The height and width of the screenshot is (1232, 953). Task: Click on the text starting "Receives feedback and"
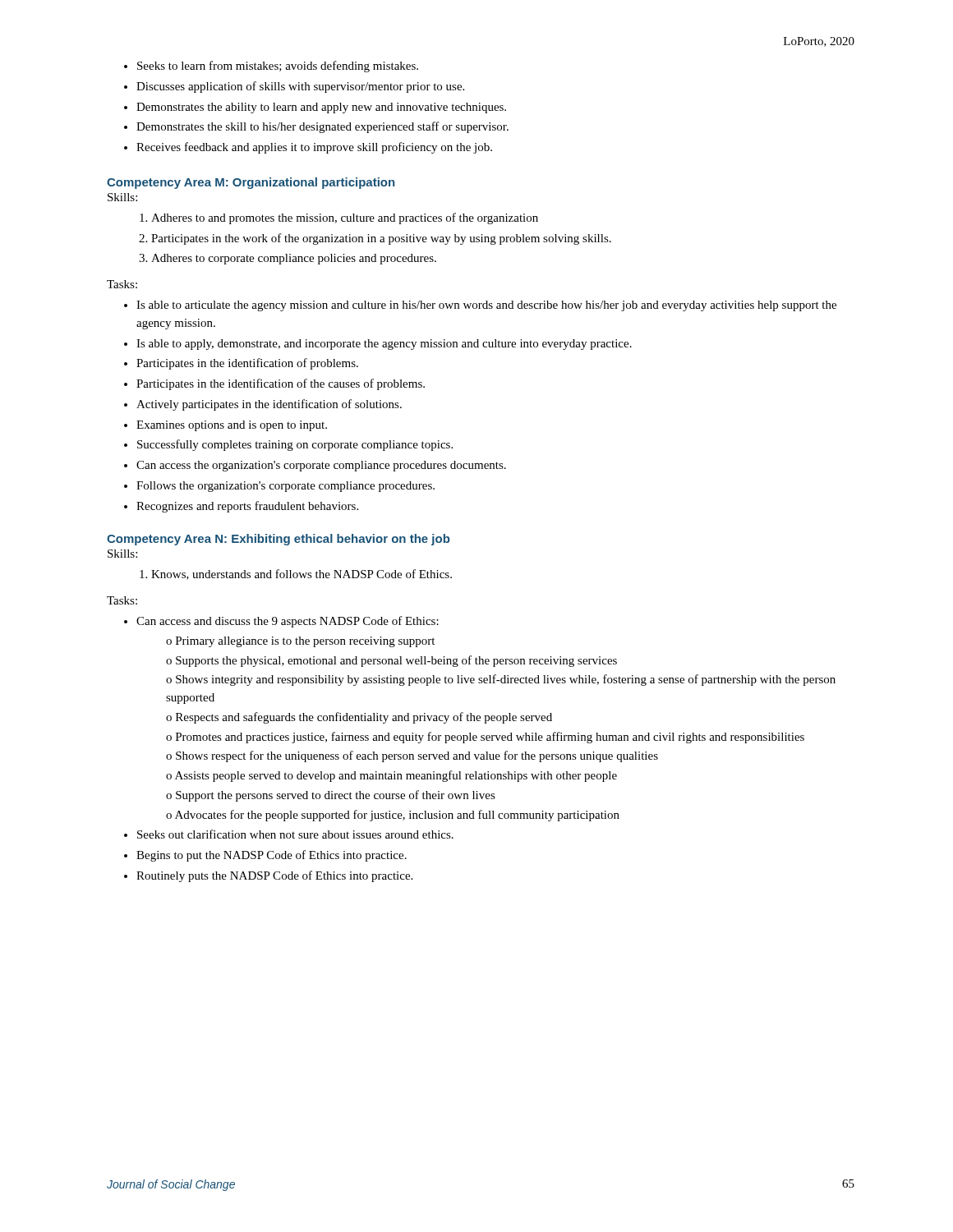coord(481,148)
